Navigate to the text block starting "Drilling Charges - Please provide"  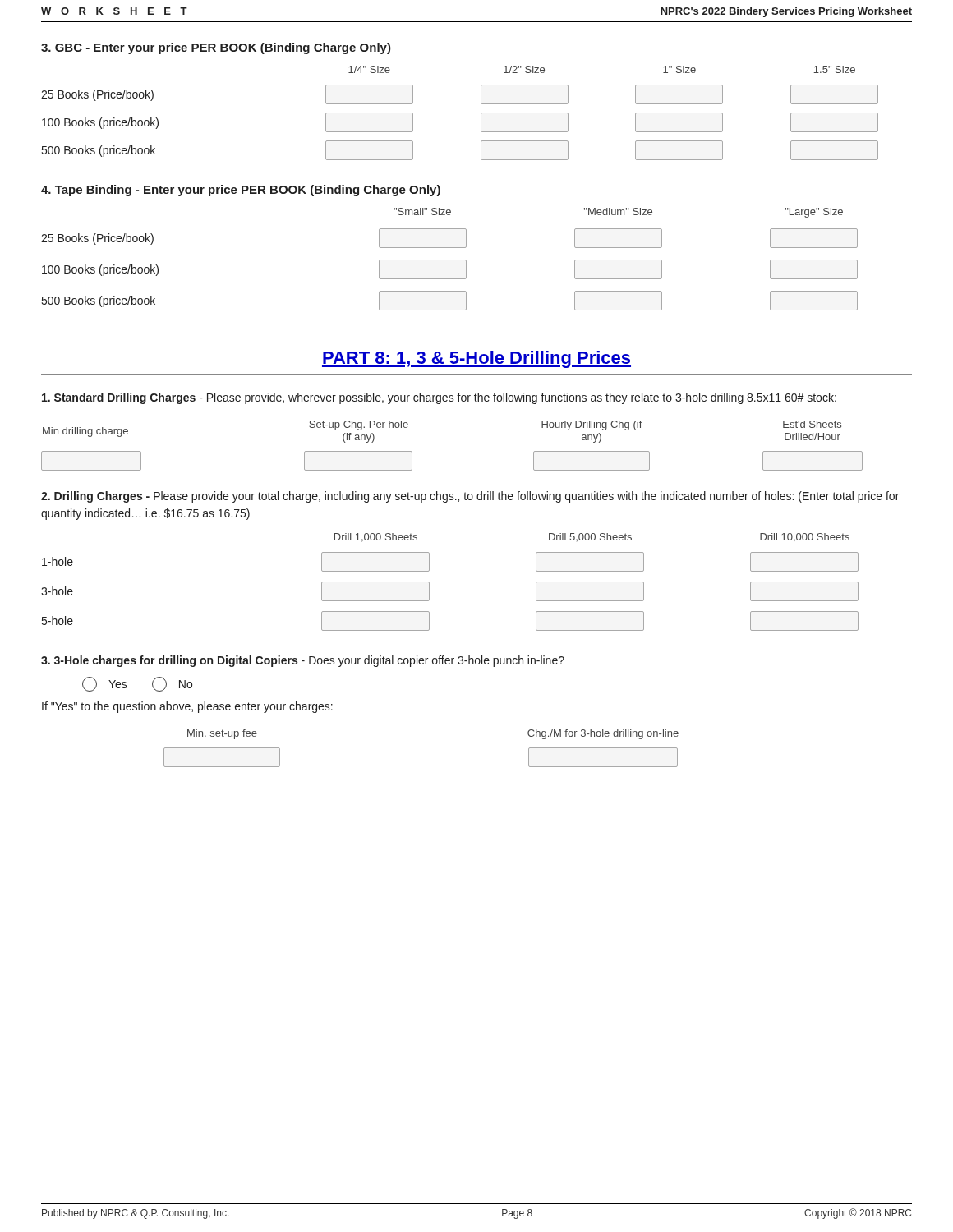click(470, 505)
